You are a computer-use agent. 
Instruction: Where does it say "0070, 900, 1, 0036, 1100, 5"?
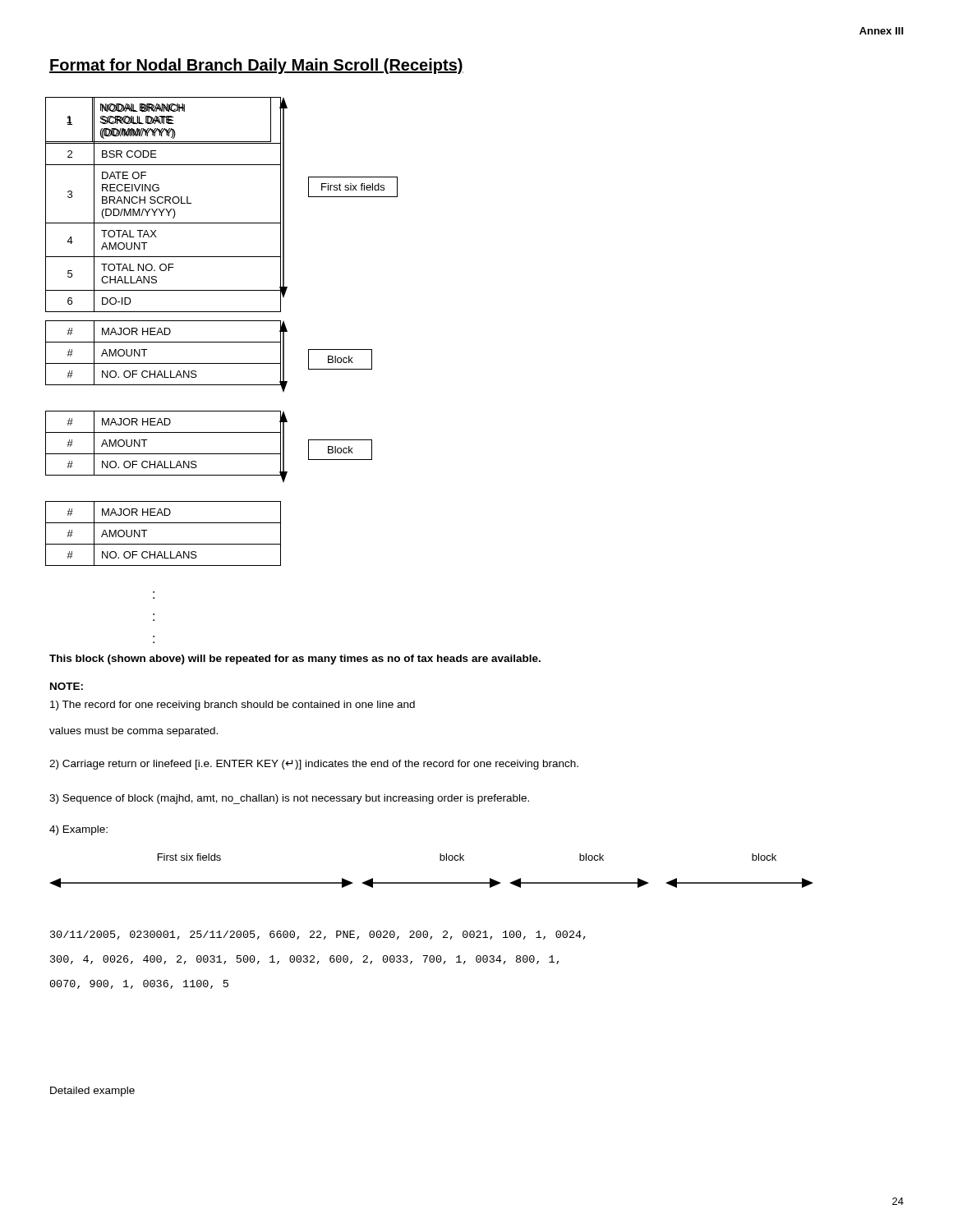pos(139,984)
